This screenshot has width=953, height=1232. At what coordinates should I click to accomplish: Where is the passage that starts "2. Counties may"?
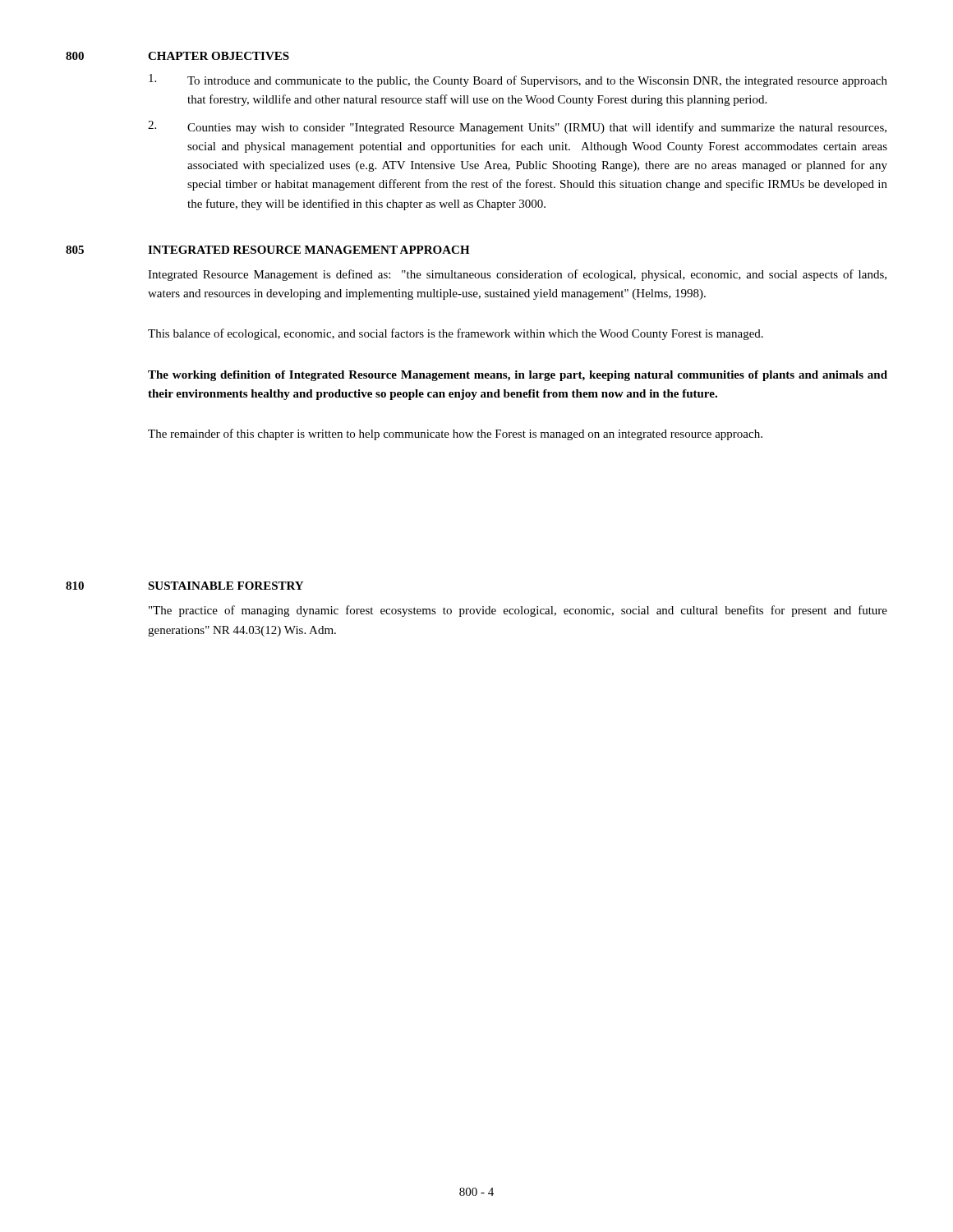(x=518, y=166)
